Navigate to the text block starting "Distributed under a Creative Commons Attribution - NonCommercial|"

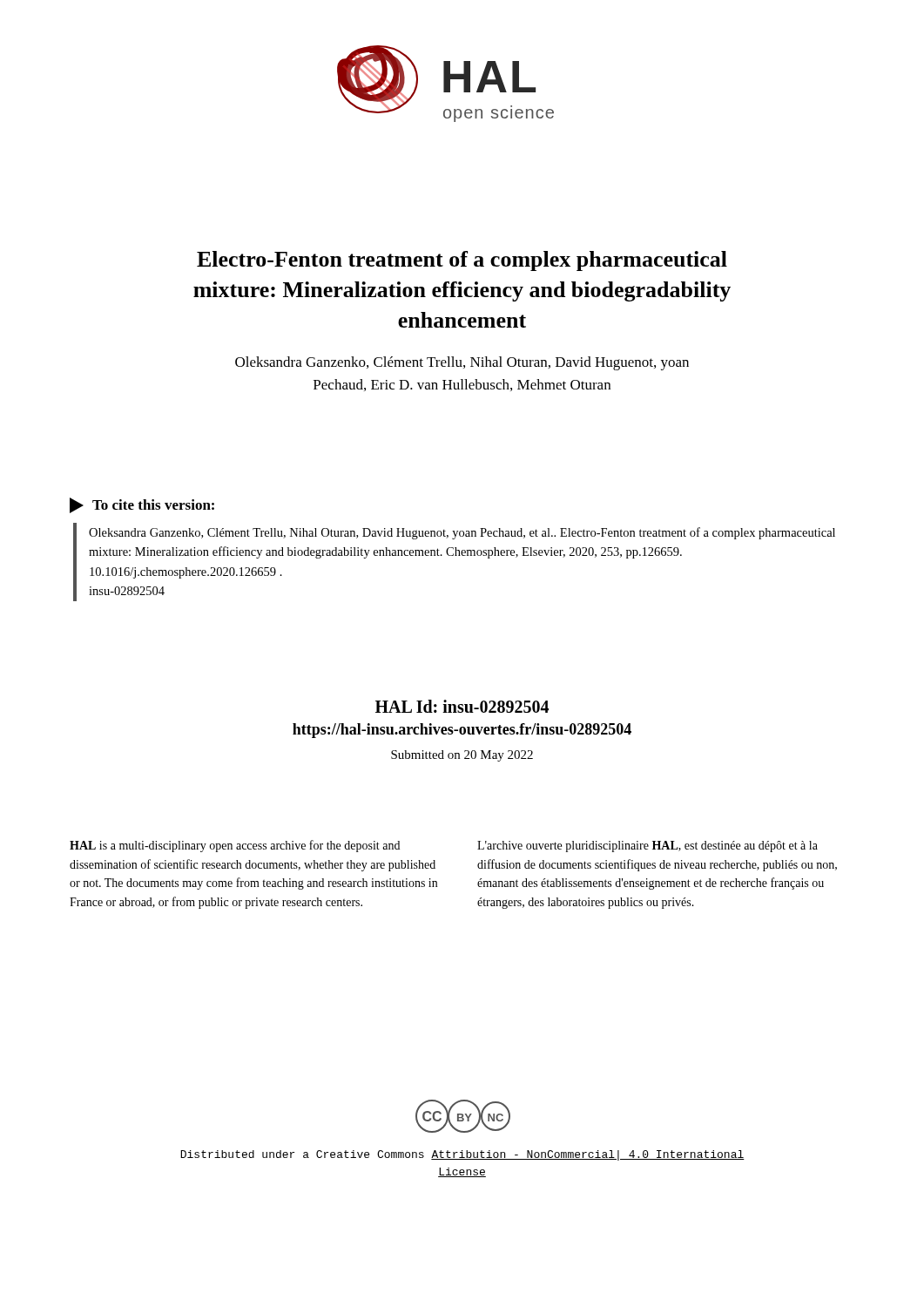coord(462,1163)
